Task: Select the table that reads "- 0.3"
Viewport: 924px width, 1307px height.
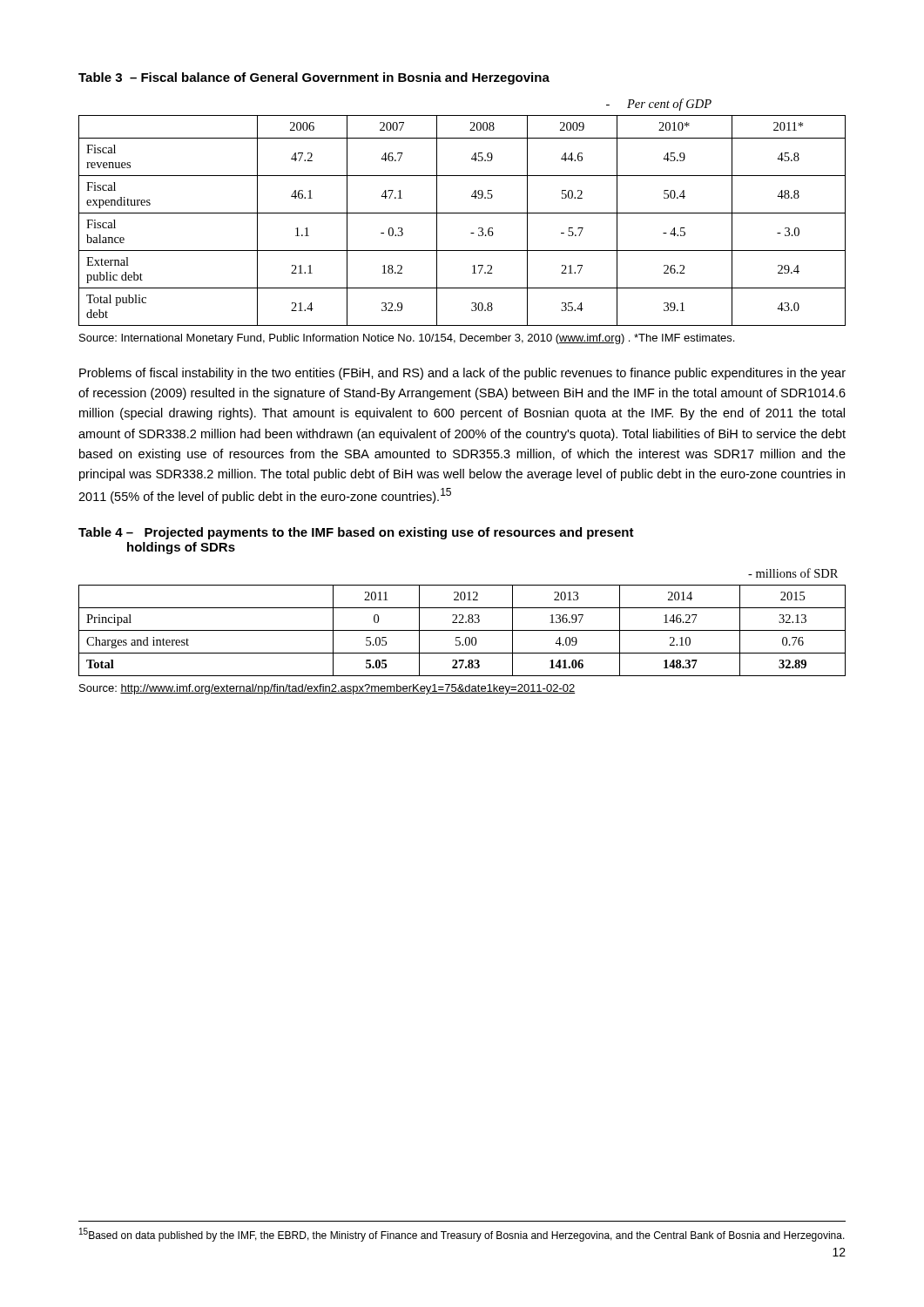Action: (462, 210)
